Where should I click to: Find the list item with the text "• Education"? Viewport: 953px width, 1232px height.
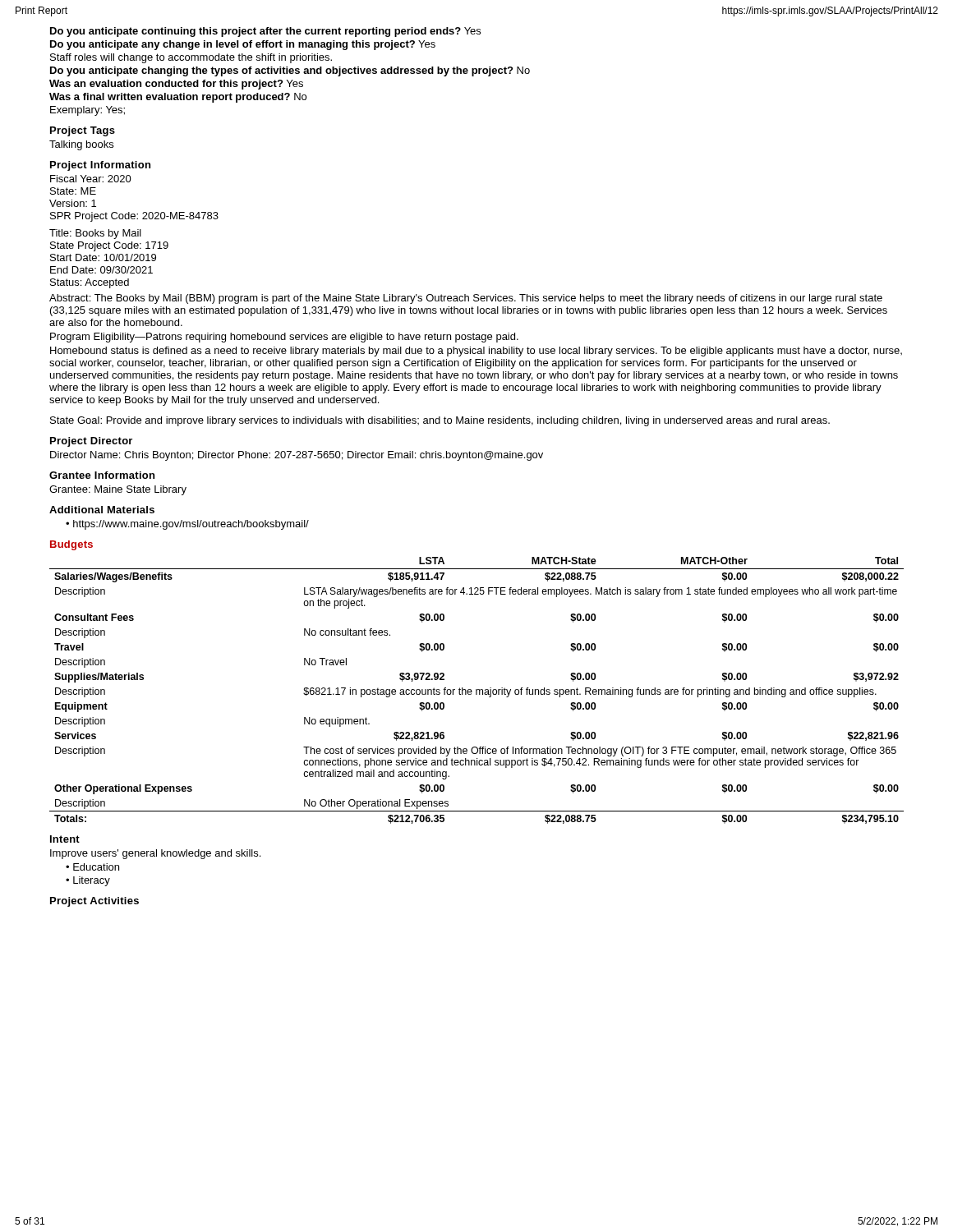93,867
